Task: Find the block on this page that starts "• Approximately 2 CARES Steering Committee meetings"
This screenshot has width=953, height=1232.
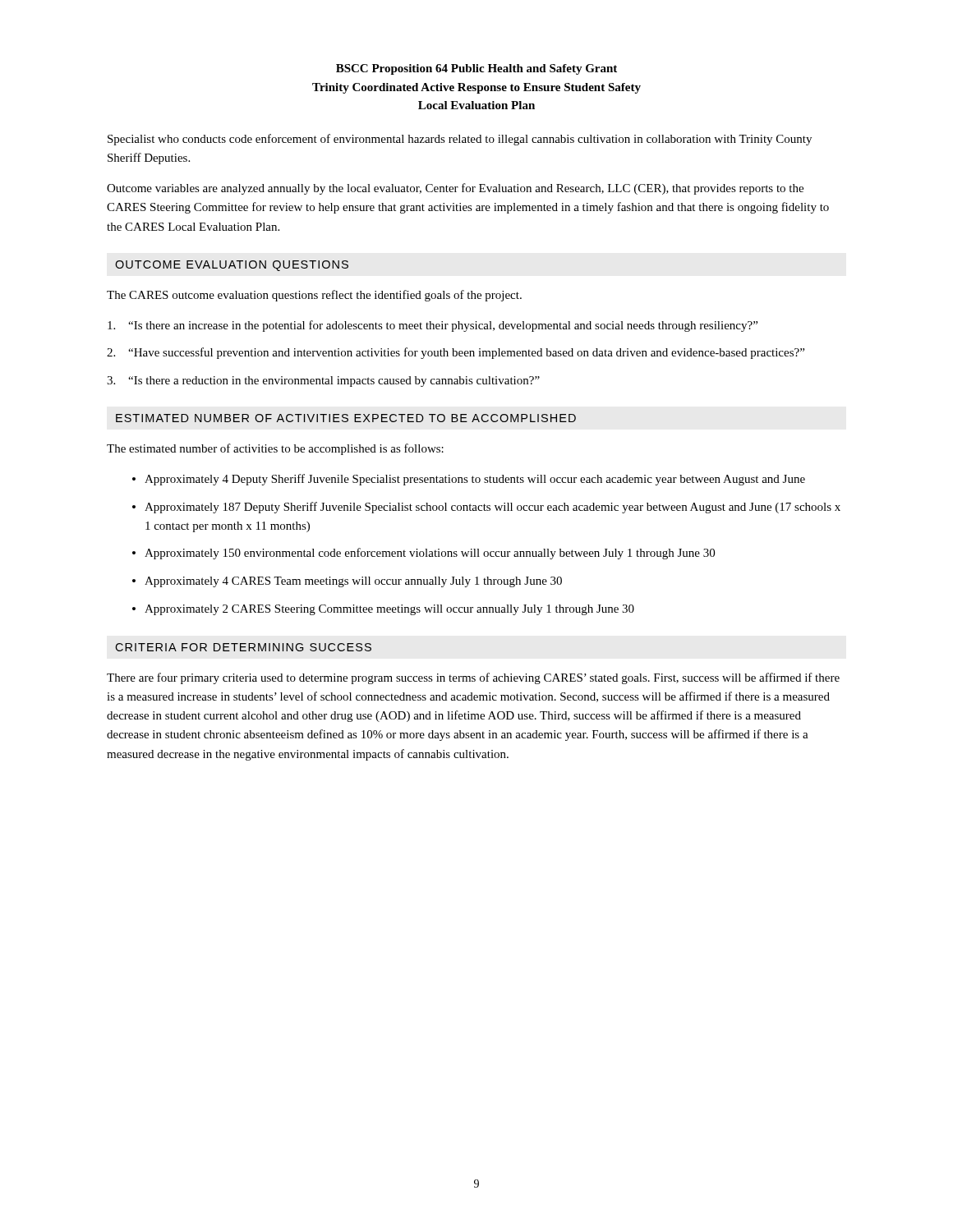Action: (x=383, y=609)
